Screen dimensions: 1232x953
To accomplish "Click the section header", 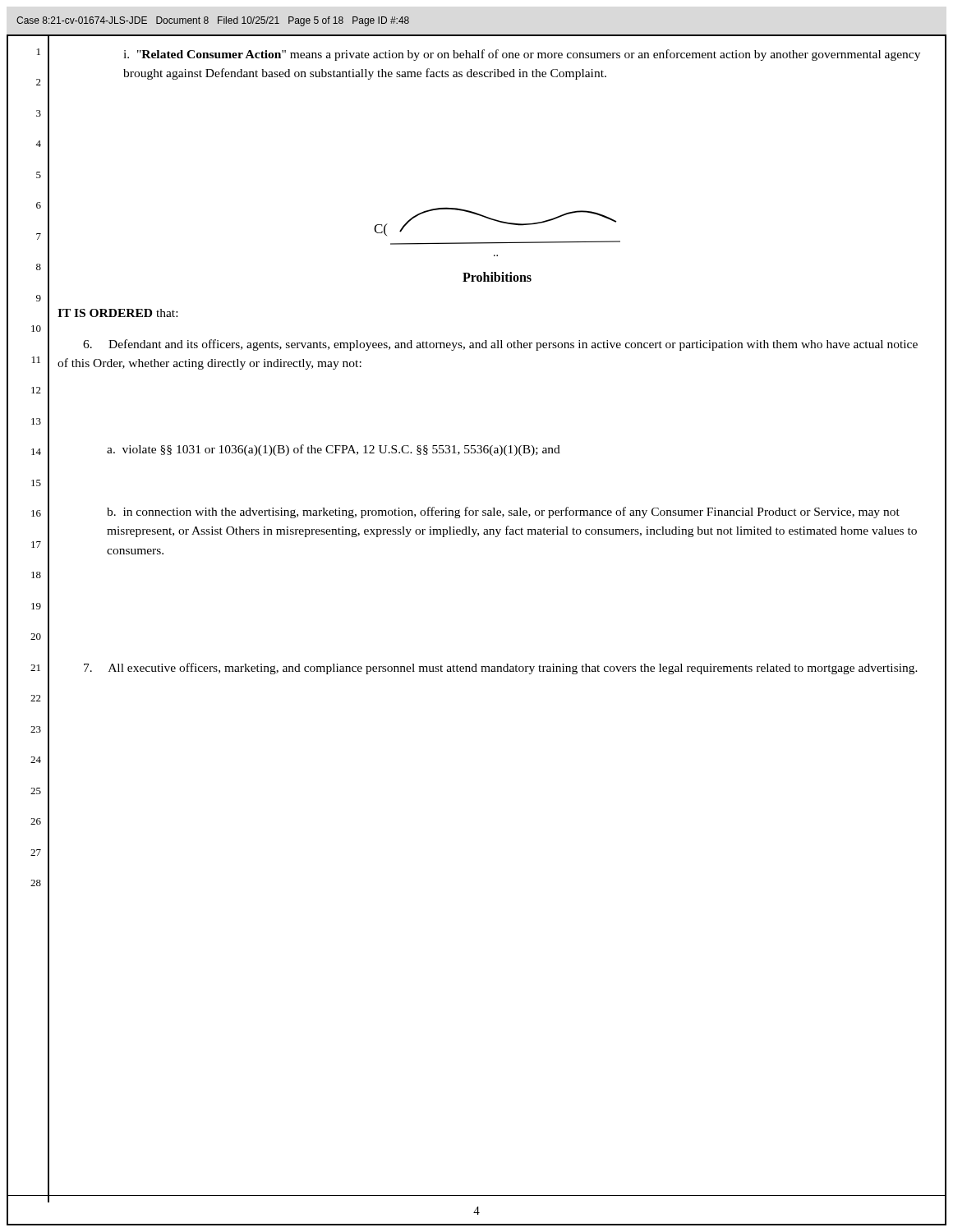I will 497,277.
